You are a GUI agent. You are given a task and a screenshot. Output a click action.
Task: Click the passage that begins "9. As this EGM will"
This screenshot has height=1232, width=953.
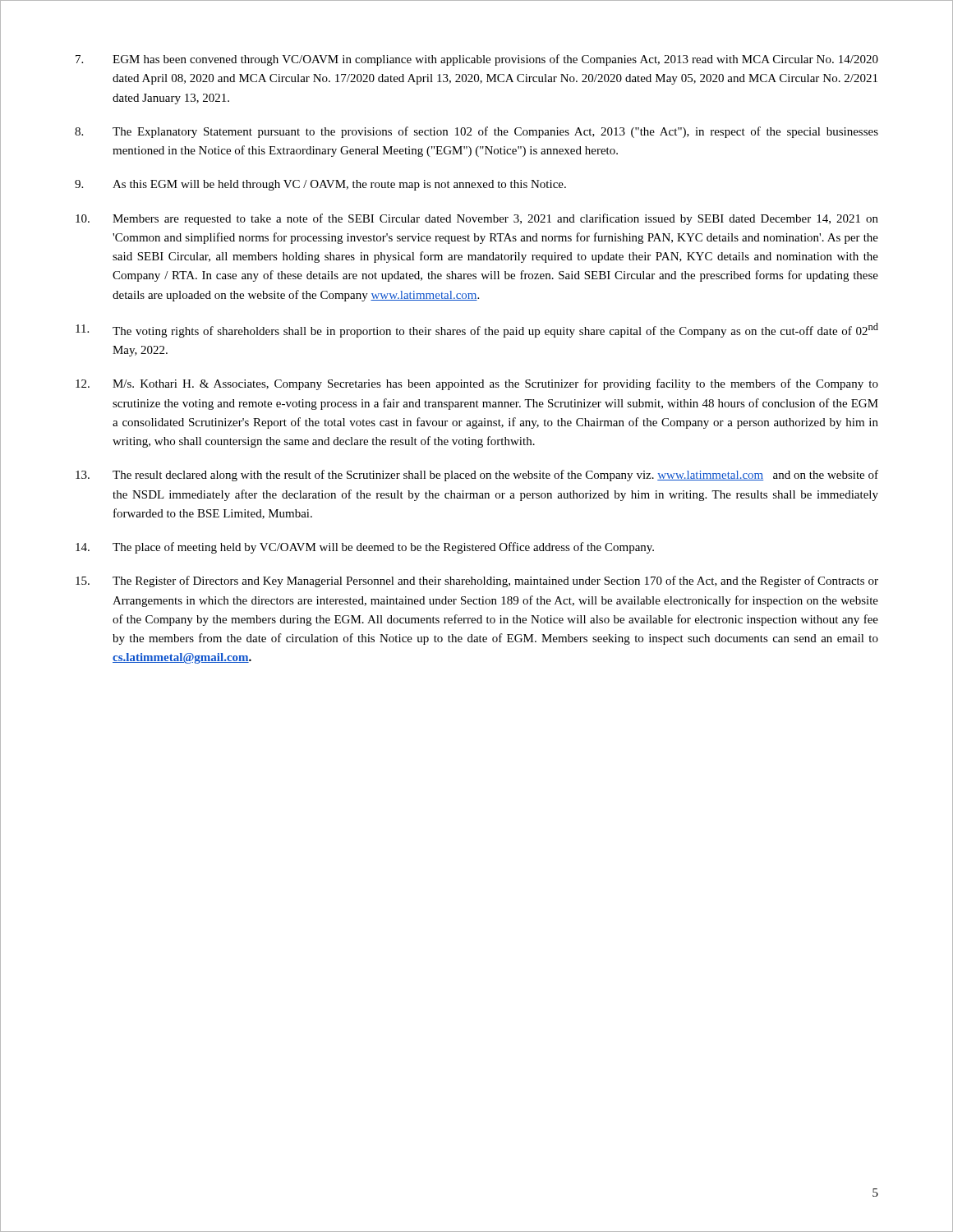click(321, 185)
